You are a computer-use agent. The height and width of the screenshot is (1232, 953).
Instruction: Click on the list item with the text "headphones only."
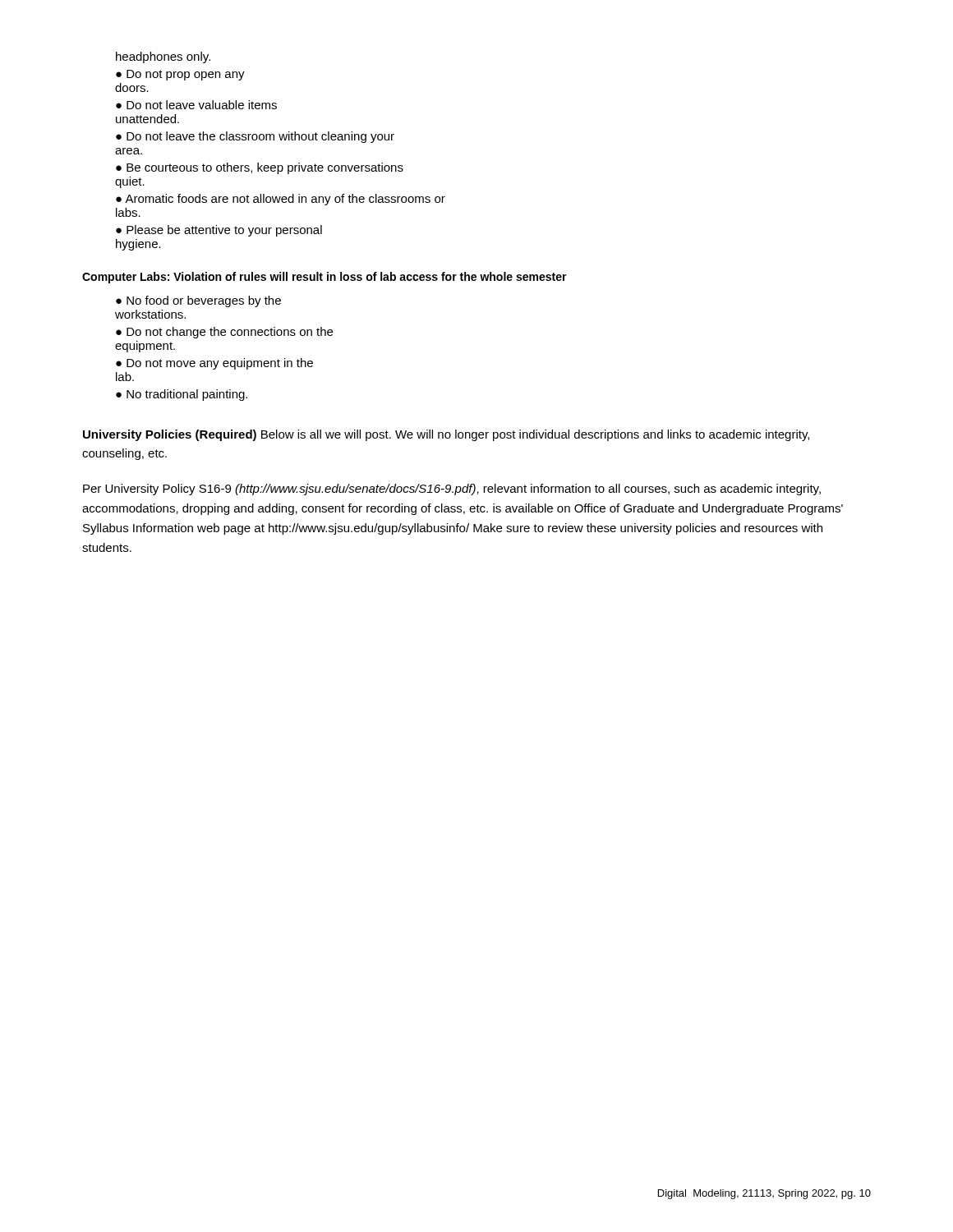163,57
